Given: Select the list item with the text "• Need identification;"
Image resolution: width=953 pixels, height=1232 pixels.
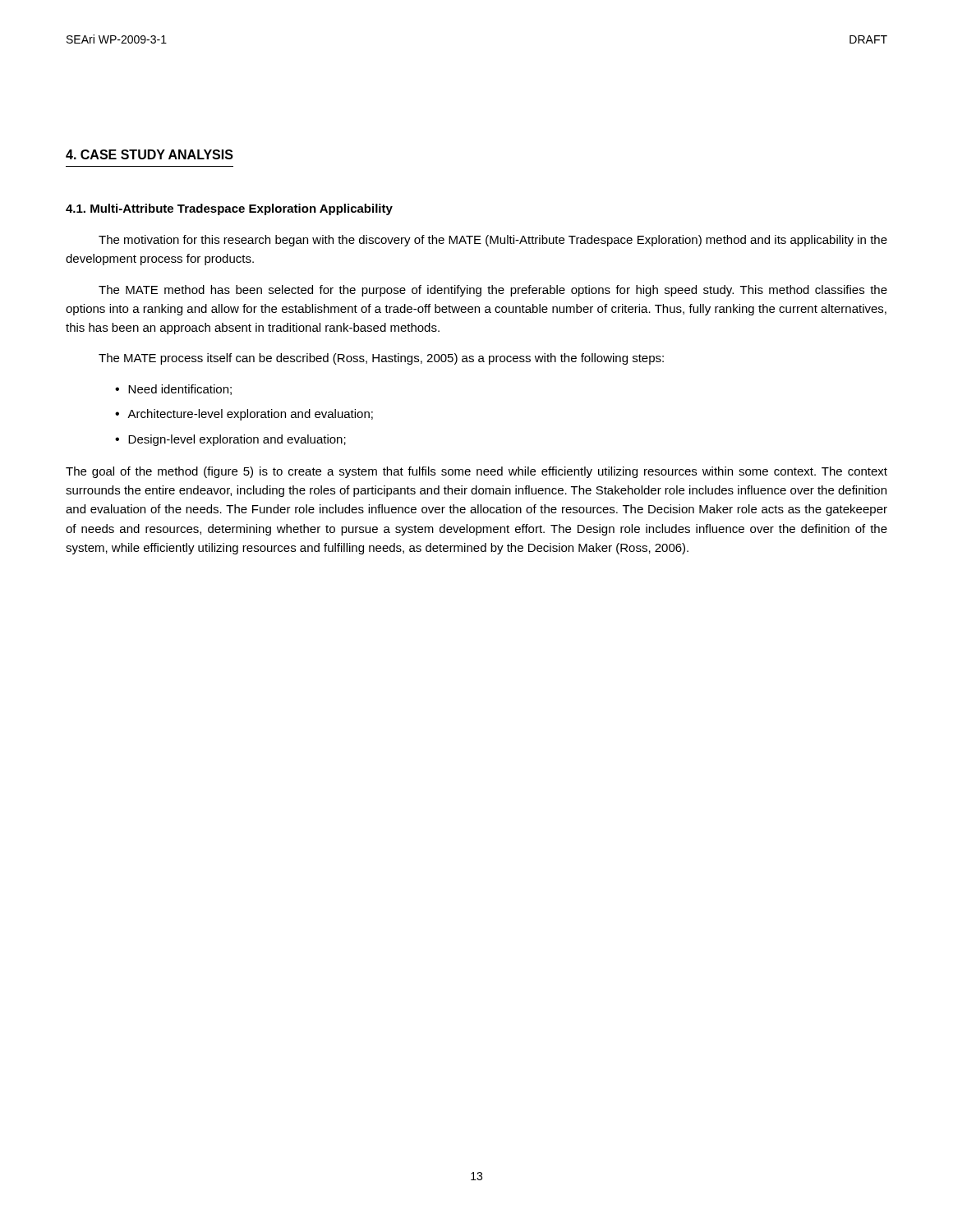Looking at the screenshot, I should click(x=174, y=389).
